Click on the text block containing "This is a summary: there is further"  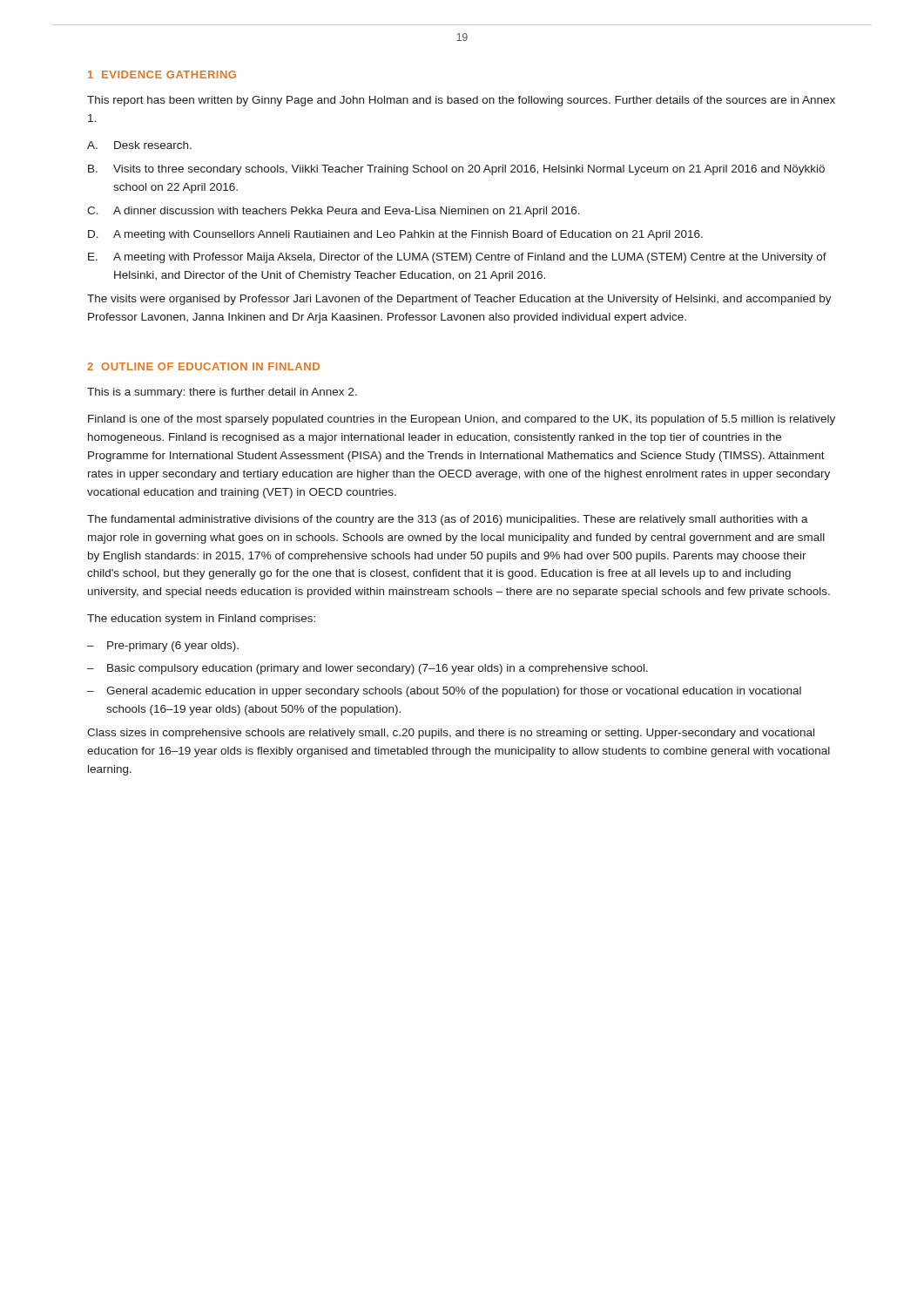(222, 392)
